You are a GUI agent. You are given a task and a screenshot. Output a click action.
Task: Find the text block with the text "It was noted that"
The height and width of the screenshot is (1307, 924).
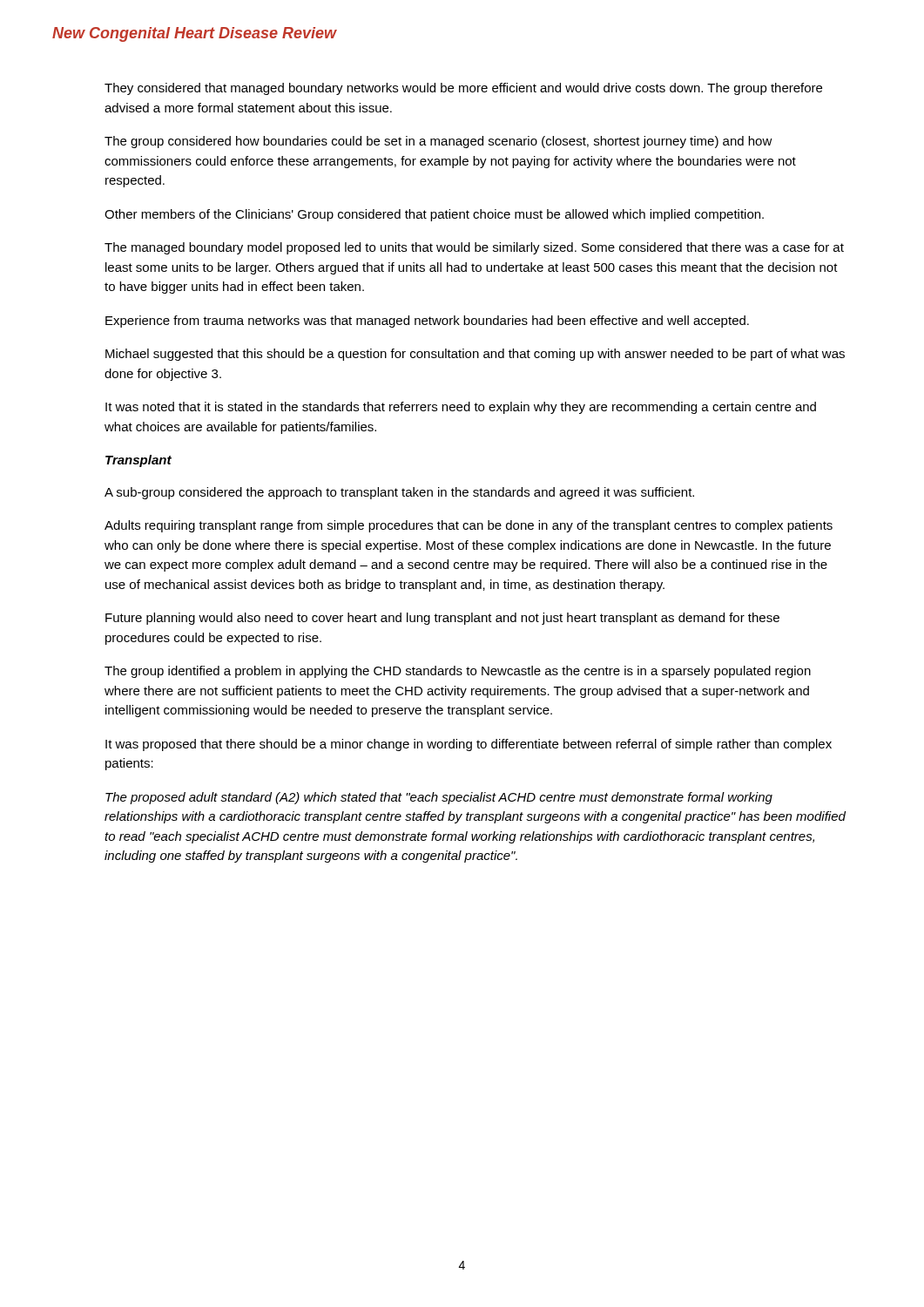[x=475, y=417]
